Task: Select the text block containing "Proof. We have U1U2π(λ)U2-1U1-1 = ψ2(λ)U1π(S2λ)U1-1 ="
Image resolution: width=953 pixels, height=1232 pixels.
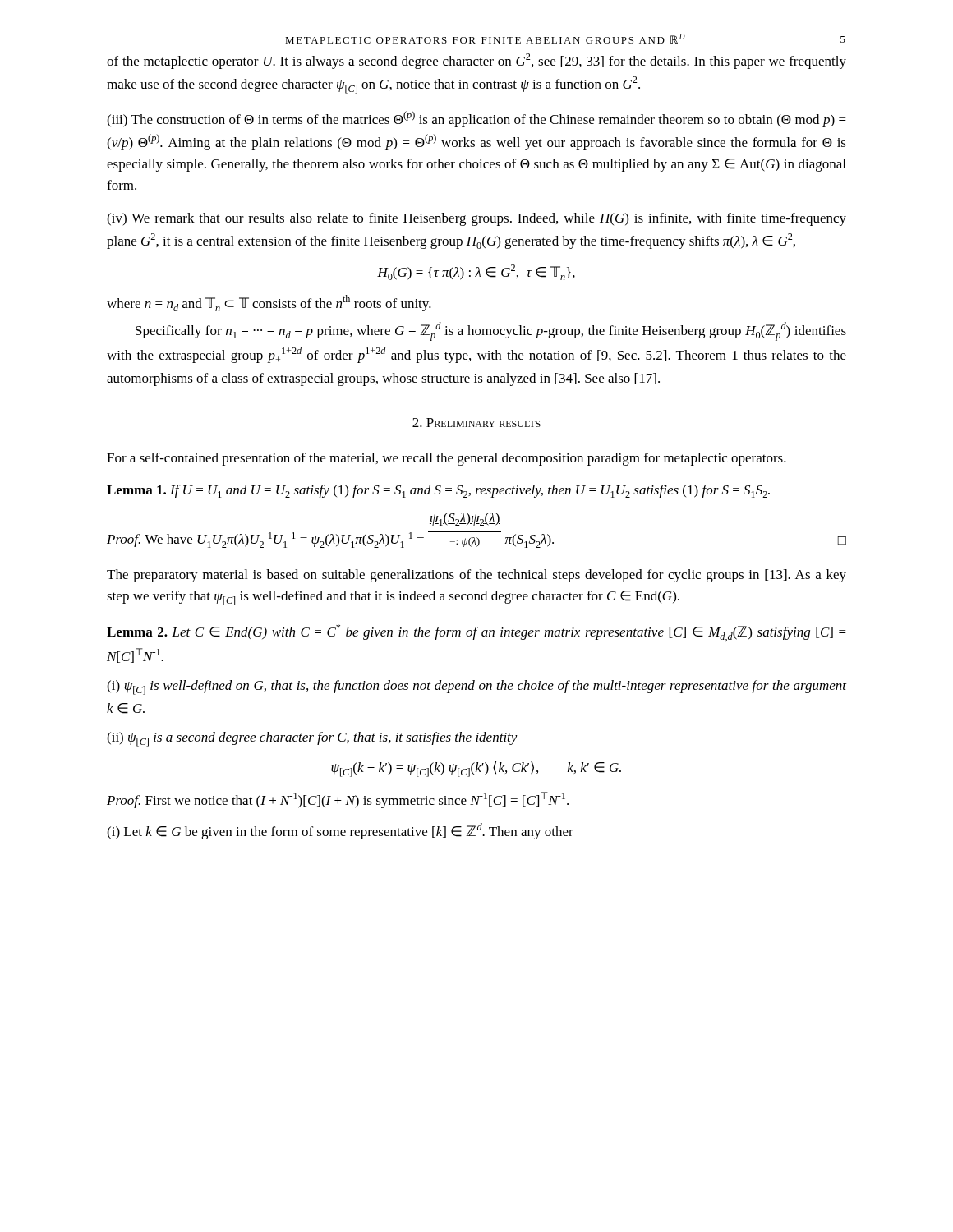Action: tap(476, 530)
